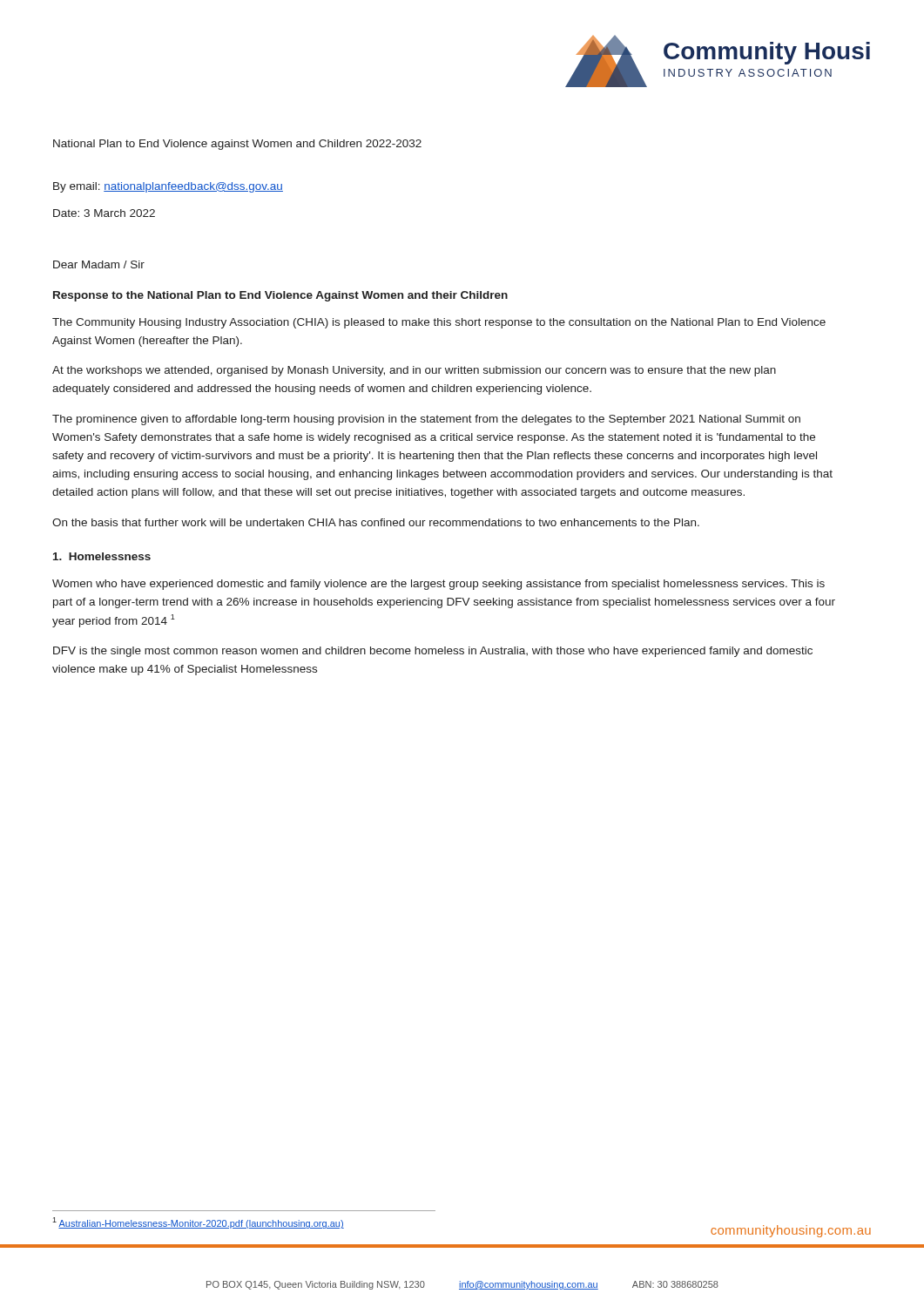The width and height of the screenshot is (924, 1307).
Task: Select the text block that reads "At the workshops we attended, organised by"
Action: [x=414, y=379]
